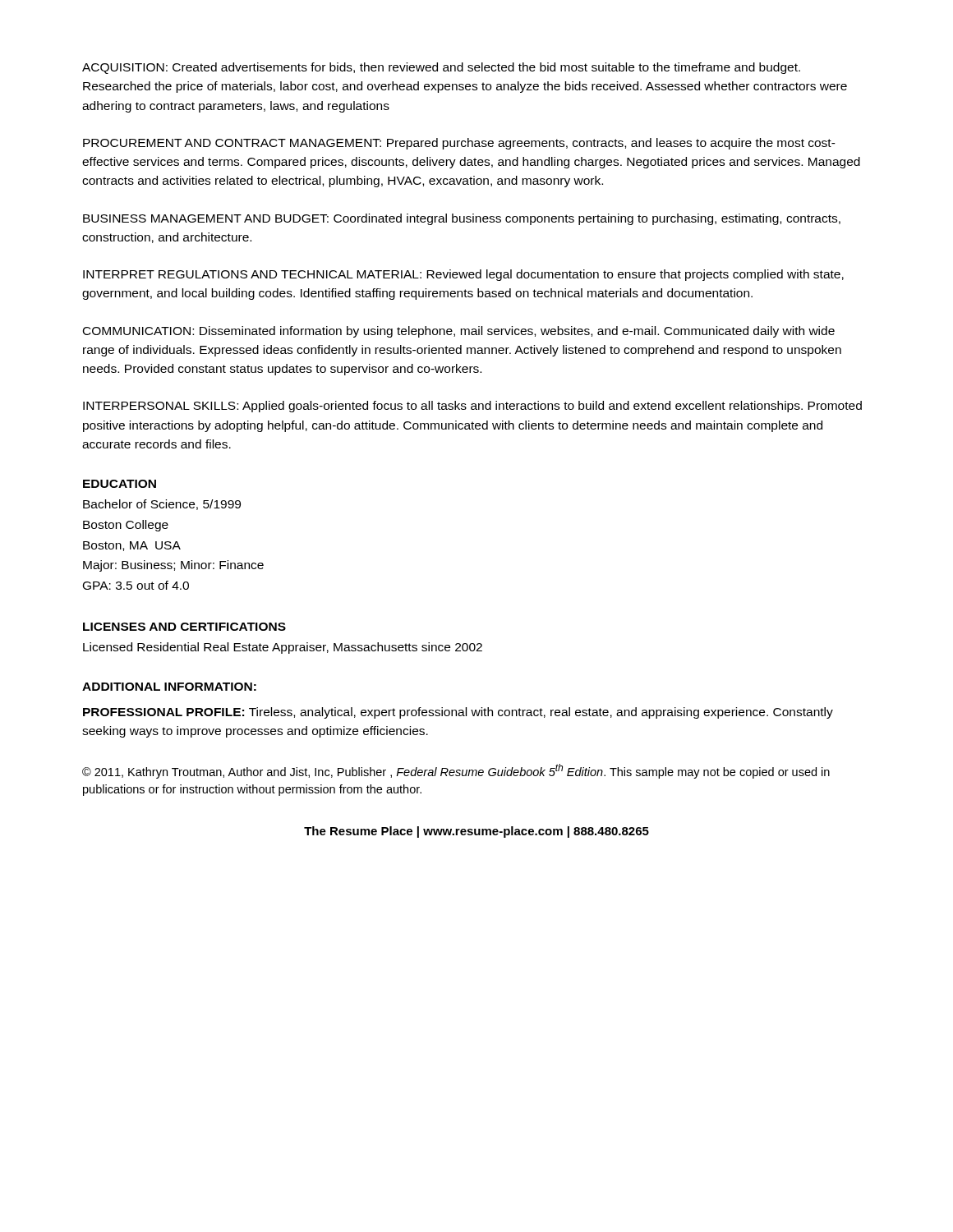Find the text block with the text "Bachelor of Science,"
The width and height of the screenshot is (953, 1232).
click(173, 545)
